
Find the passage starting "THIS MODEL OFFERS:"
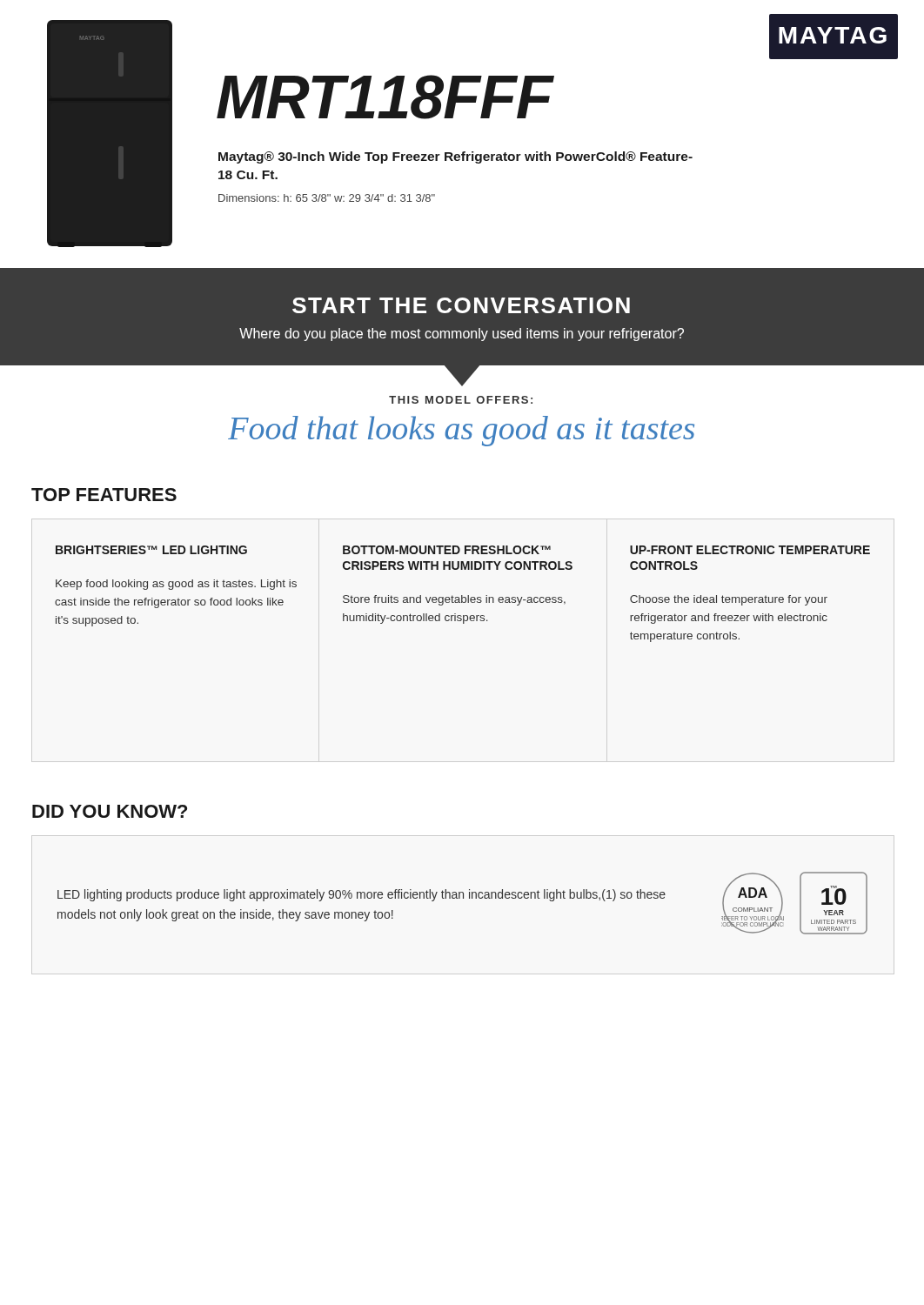point(462,400)
